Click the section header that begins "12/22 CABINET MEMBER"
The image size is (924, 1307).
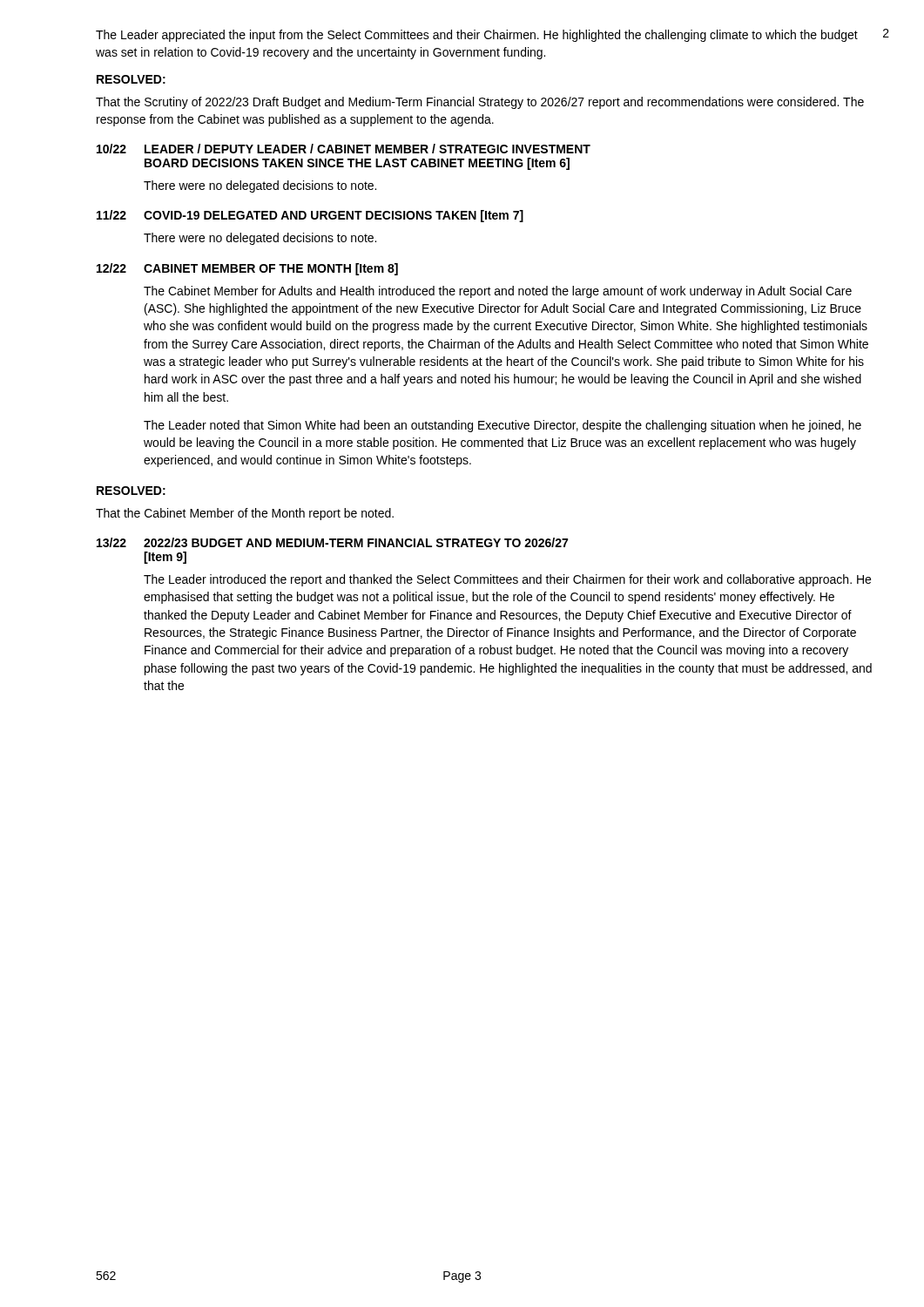(x=247, y=268)
